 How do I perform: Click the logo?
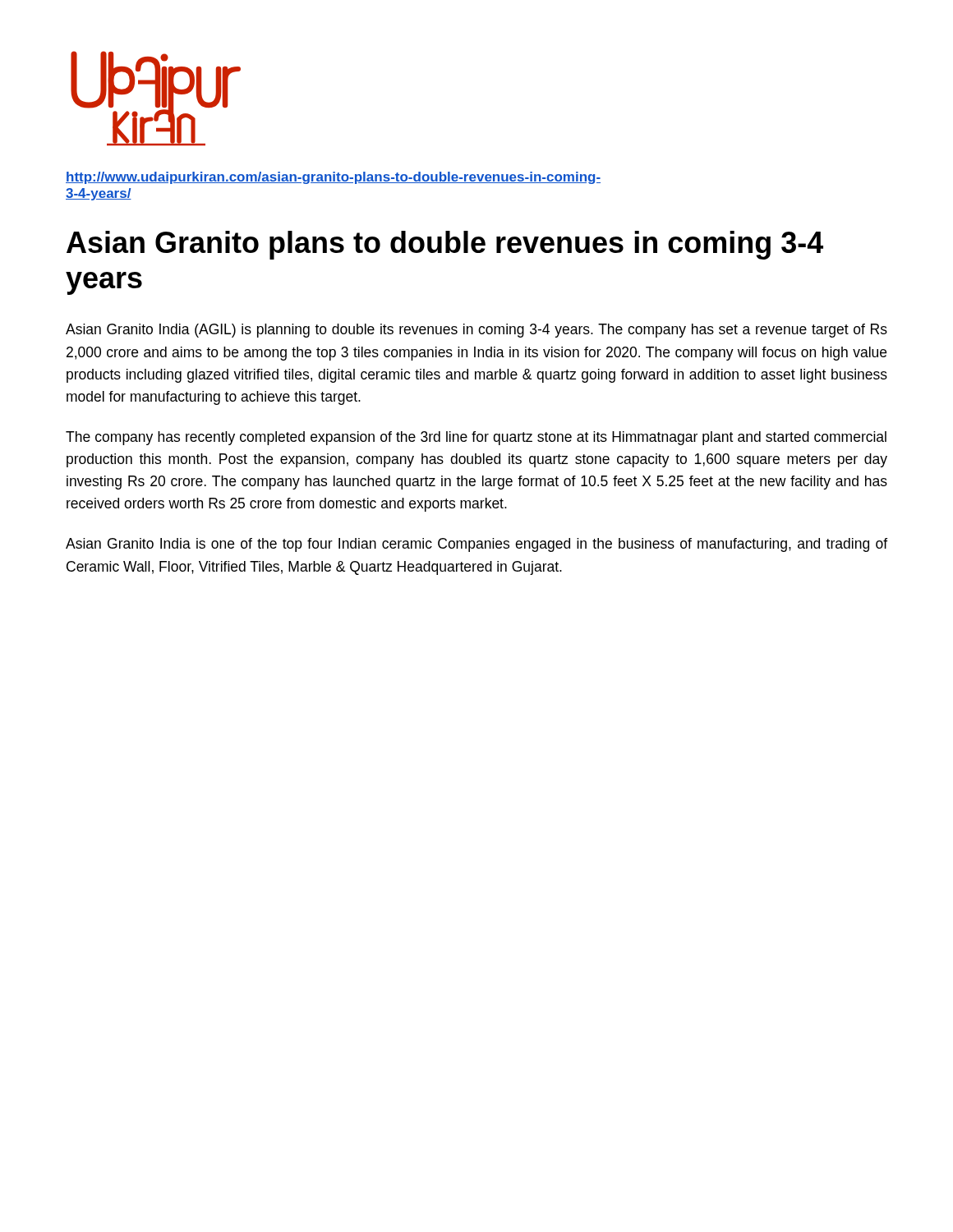(476, 93)
